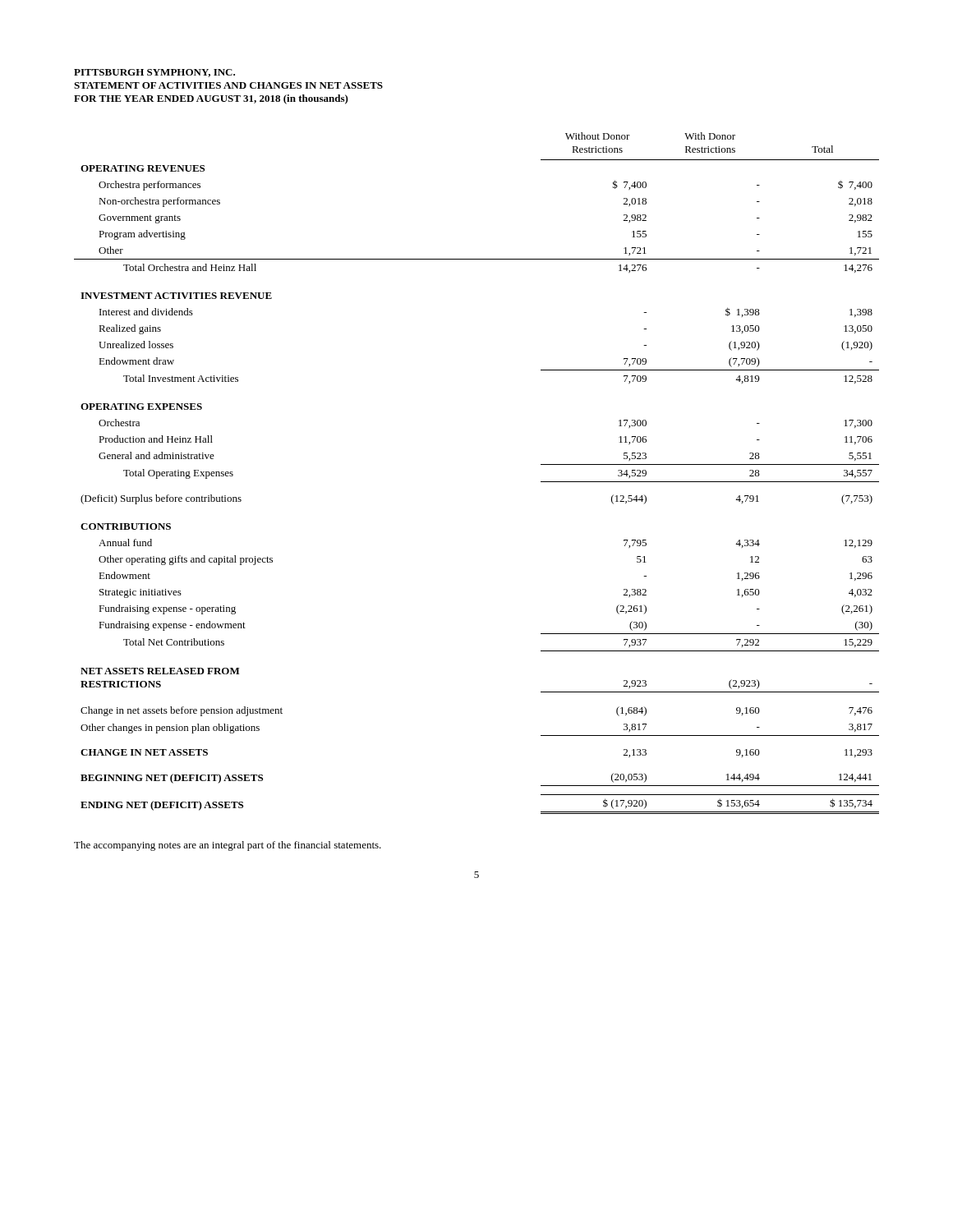Navigate to the block starting "PITTSBURGH SYMPHONY, INC. STATEMENT OF"

coord(228,85)
